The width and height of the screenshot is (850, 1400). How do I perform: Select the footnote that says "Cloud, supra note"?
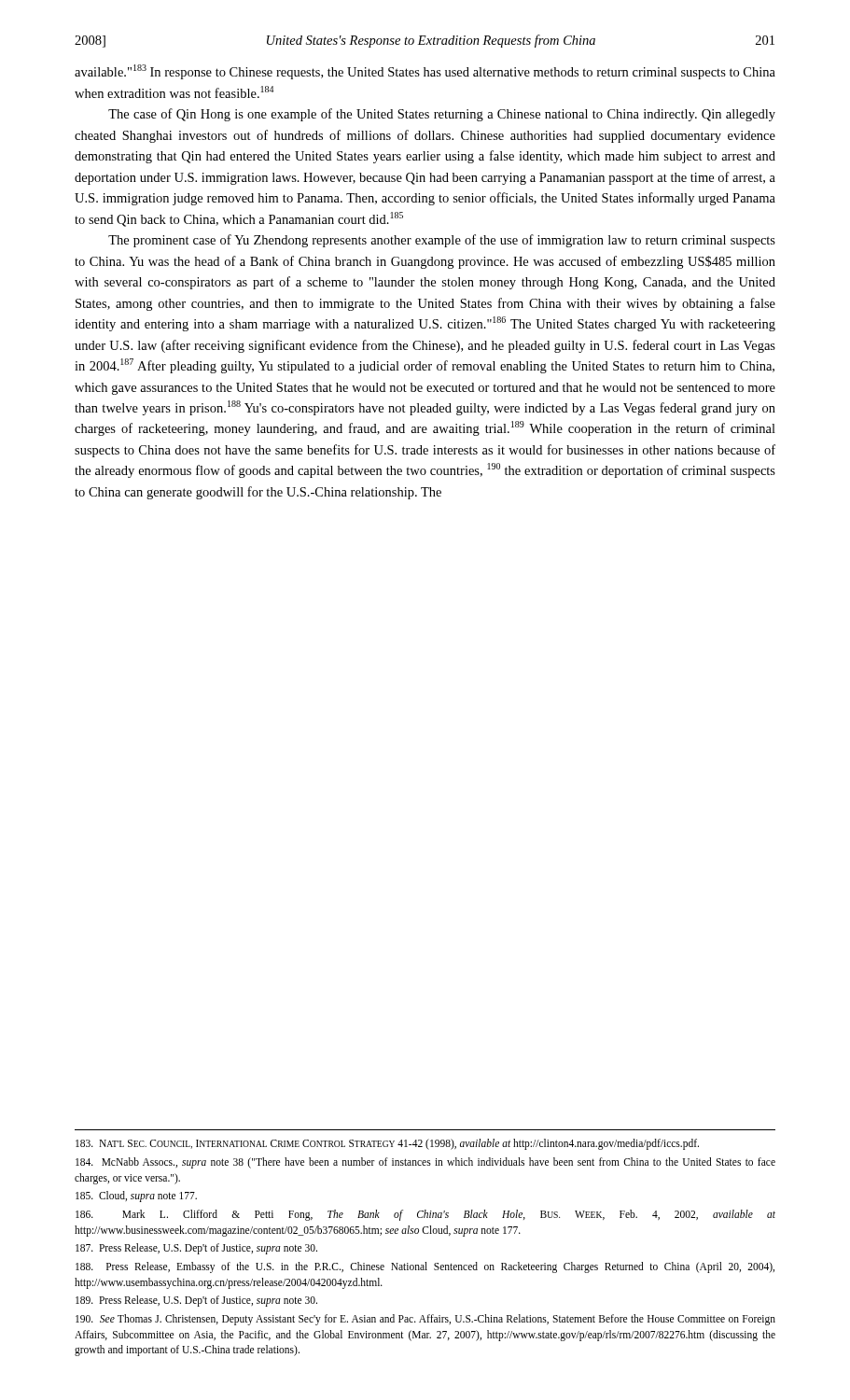click(136, 1196)
